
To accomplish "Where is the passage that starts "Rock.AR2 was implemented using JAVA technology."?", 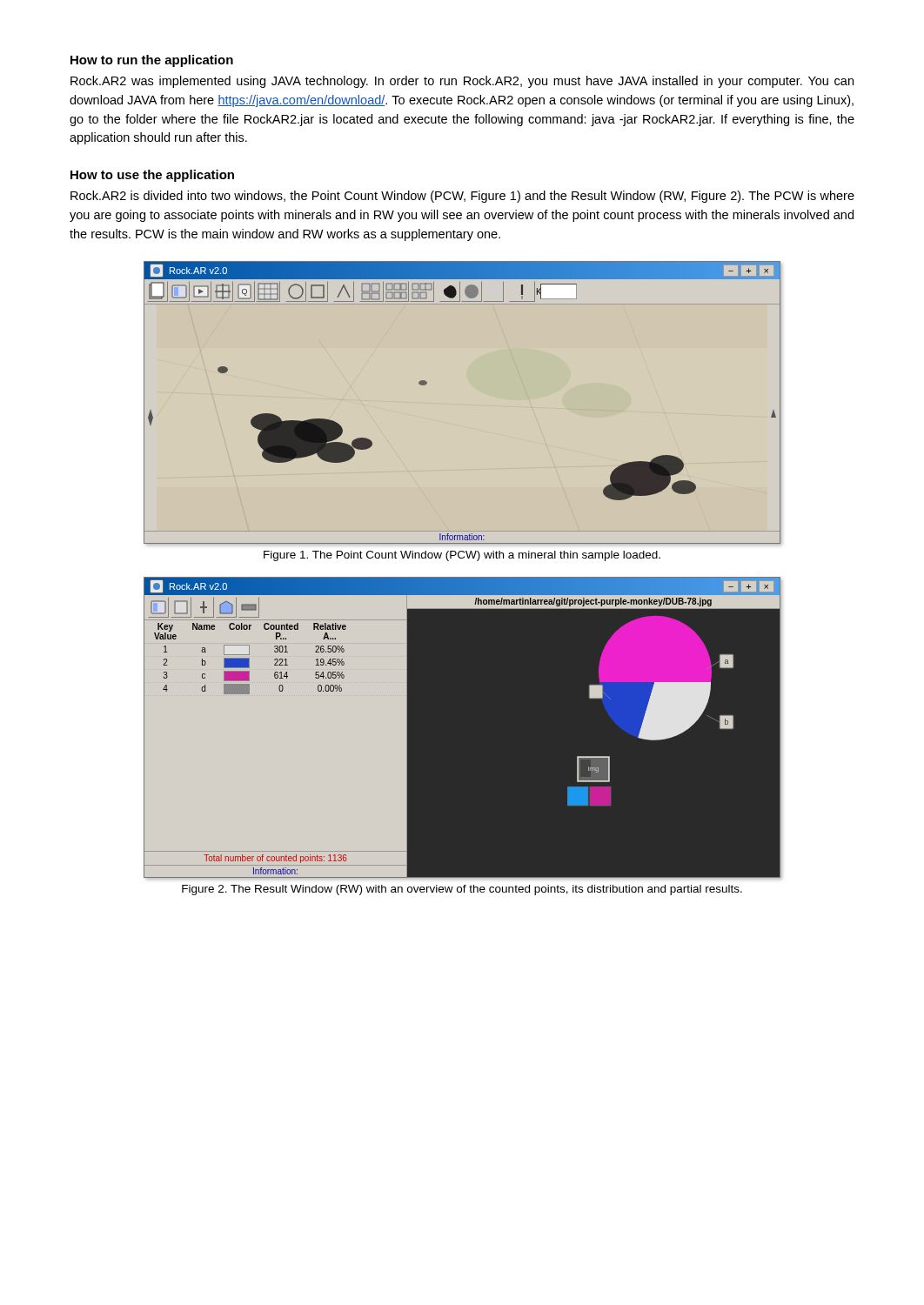I will pyautogui.click(x=462, y=109).
